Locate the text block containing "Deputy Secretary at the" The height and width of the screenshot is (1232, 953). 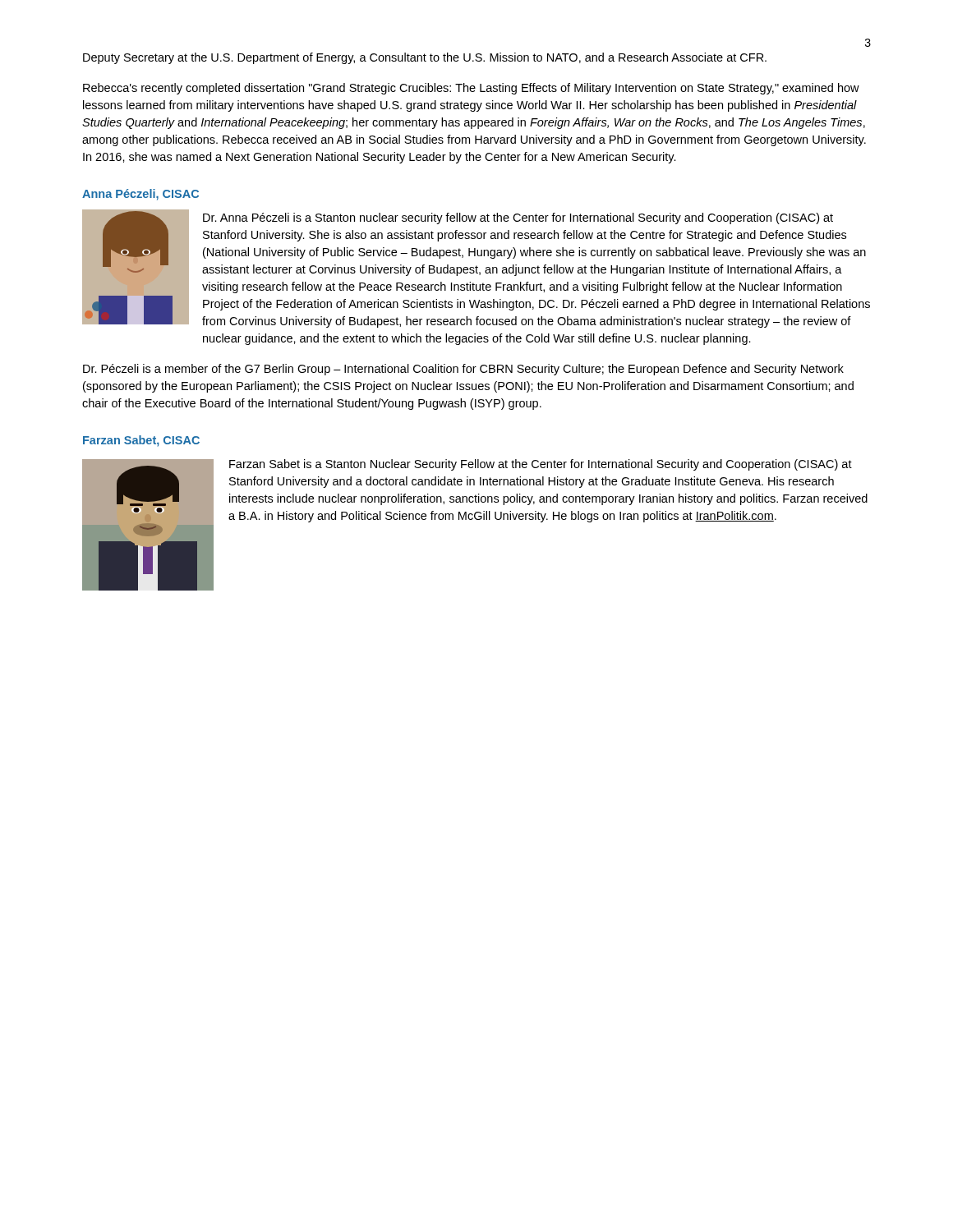click(x=425, y=57)
